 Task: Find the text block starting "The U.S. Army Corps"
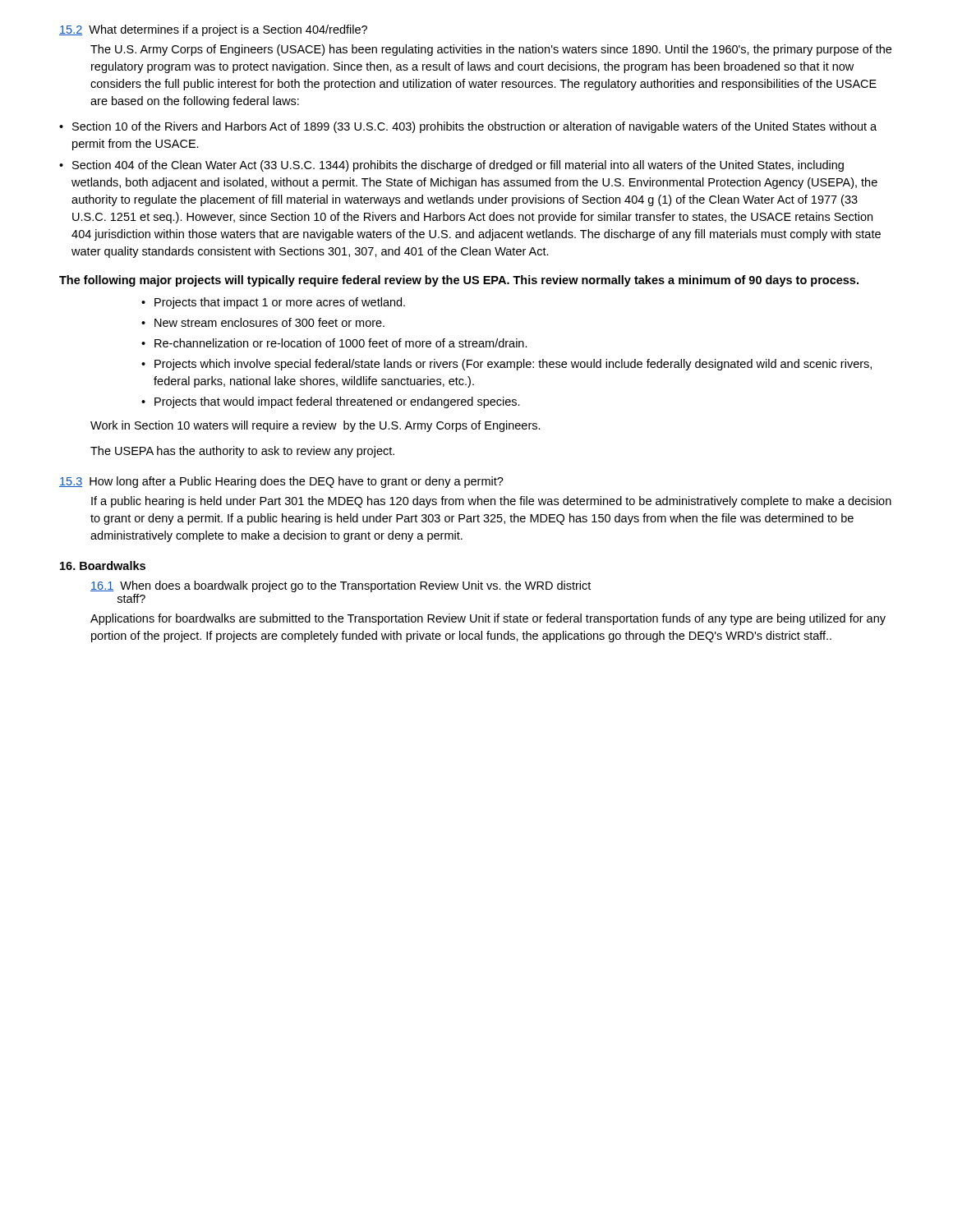coord(491,75)
